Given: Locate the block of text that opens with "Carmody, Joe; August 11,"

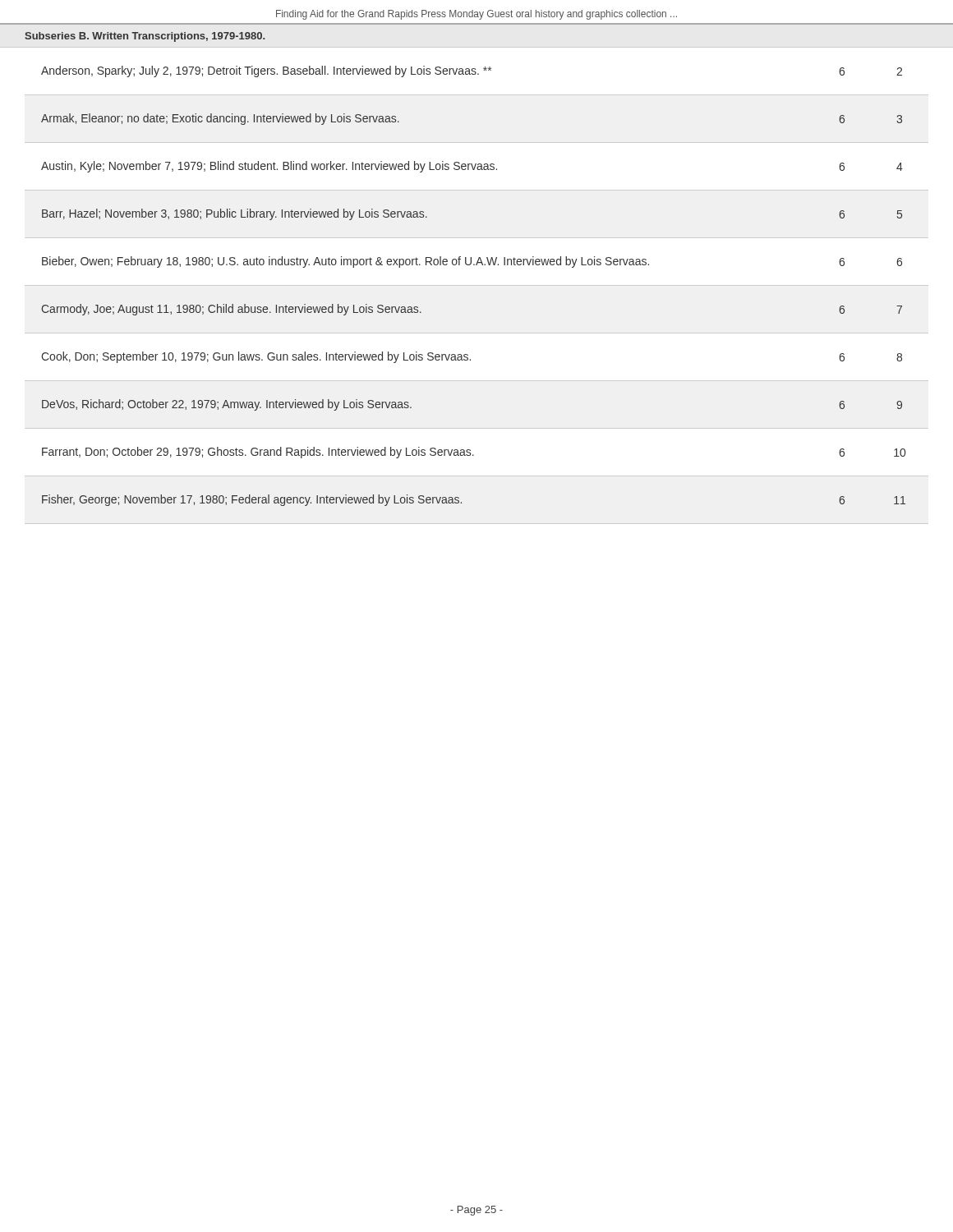Looking at the screenshot, I should [229, 309].
